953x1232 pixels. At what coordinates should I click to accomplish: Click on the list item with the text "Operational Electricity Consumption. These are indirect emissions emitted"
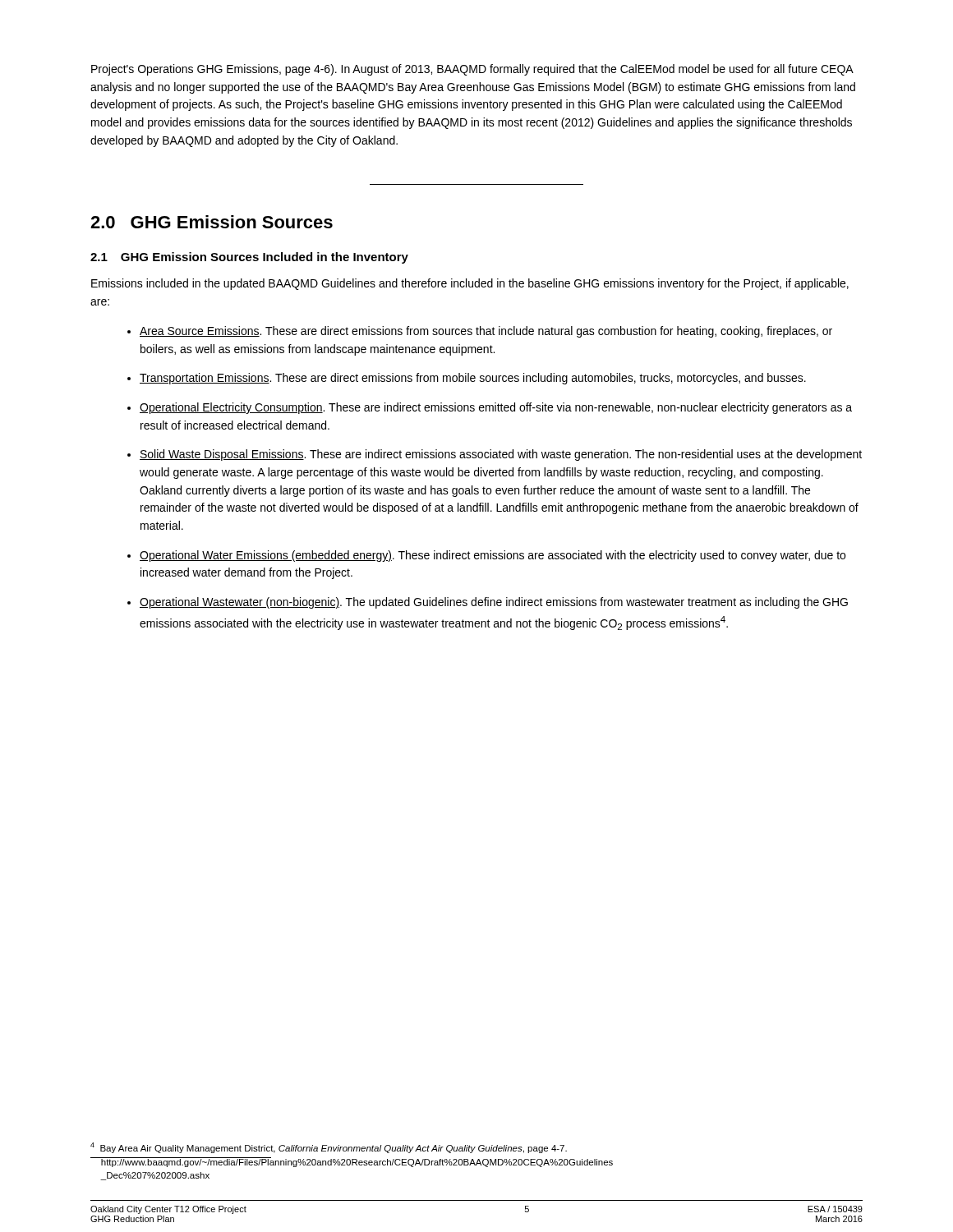click(x=501, y=417)
